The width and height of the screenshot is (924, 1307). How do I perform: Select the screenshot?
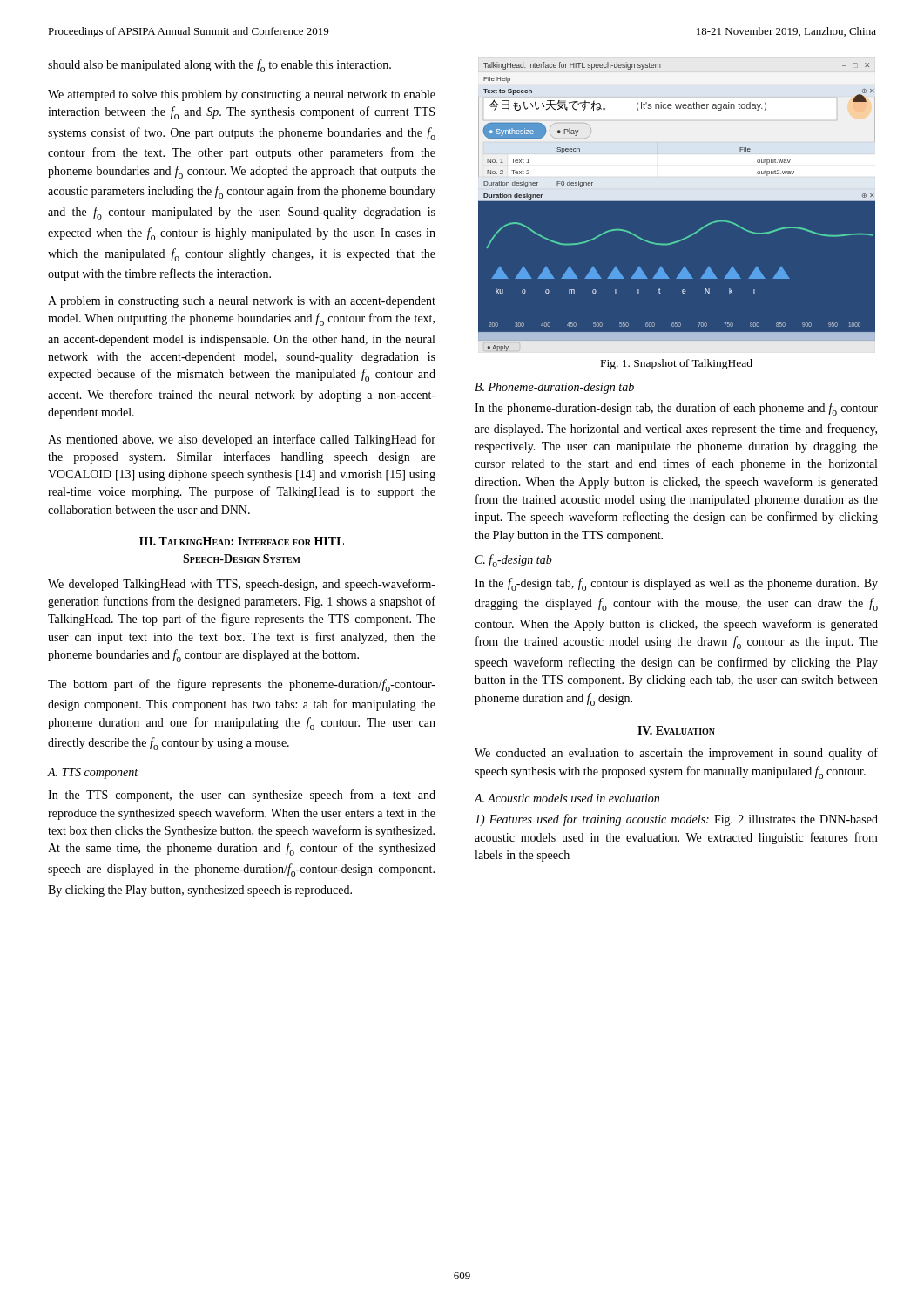pyautogui.click(x=676, y=205)
